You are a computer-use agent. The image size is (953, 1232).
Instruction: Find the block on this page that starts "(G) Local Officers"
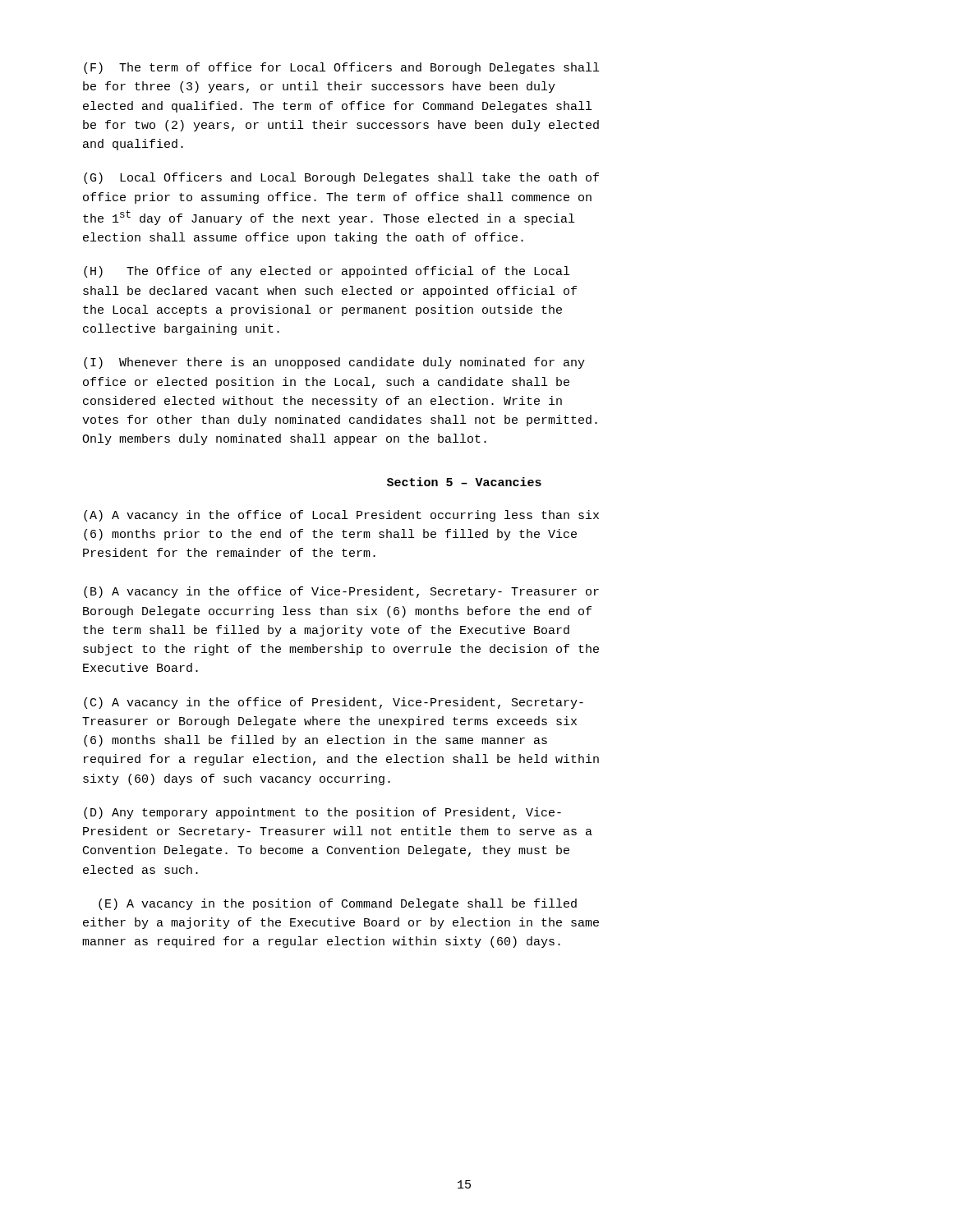coord(341,209)
